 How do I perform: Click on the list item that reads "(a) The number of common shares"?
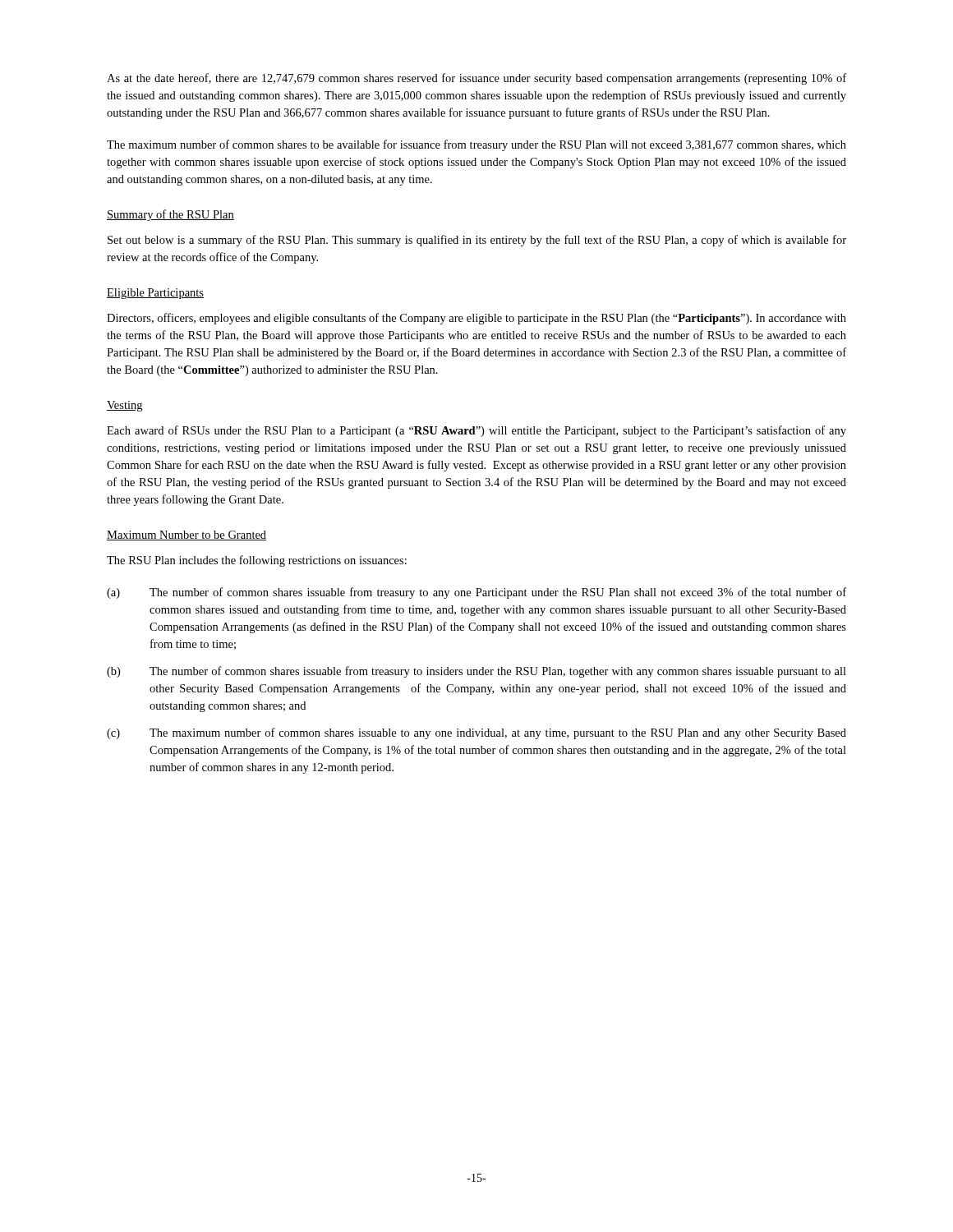[x=476, y=619]
